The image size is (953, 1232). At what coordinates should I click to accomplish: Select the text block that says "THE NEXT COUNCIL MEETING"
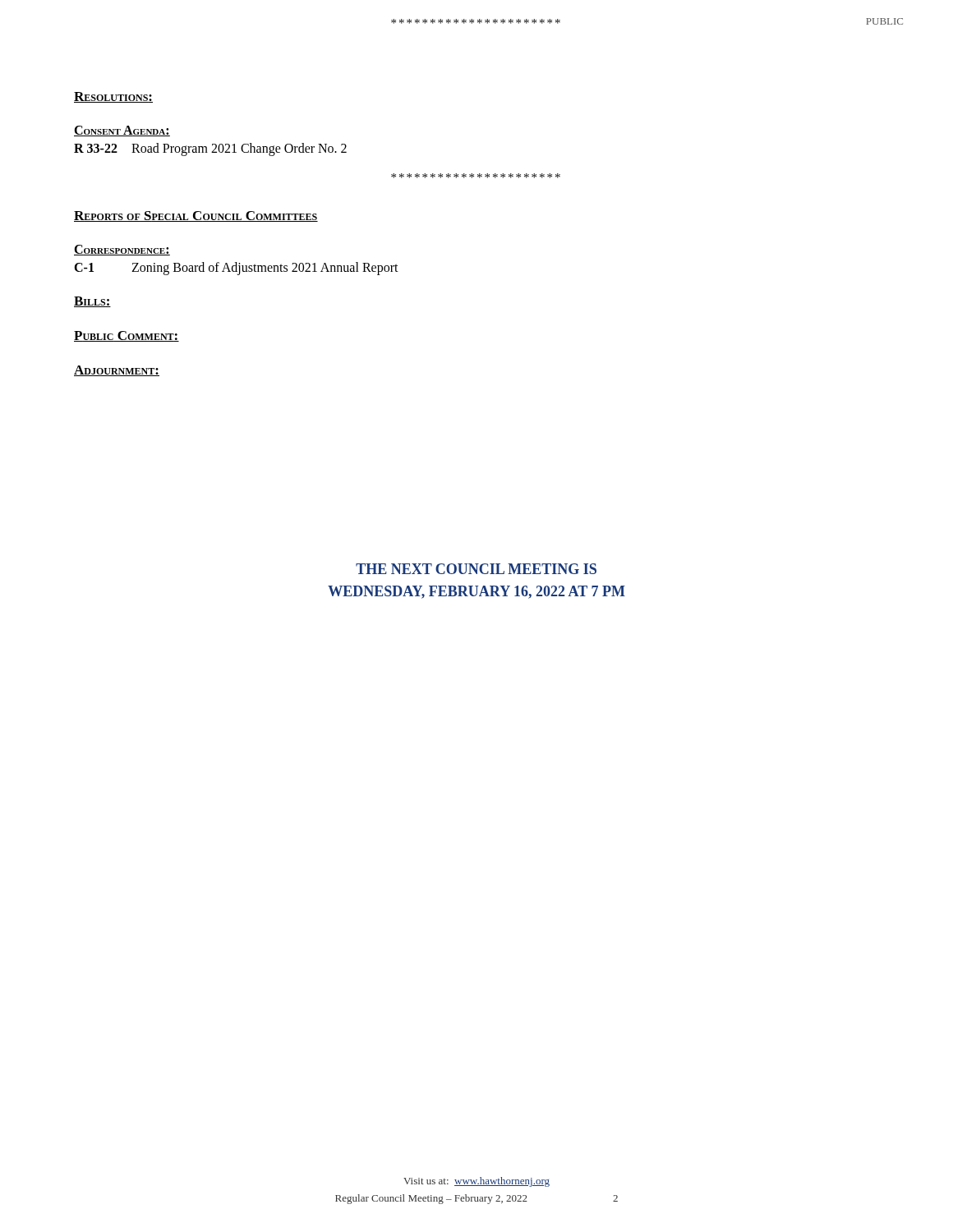(476, 580)
